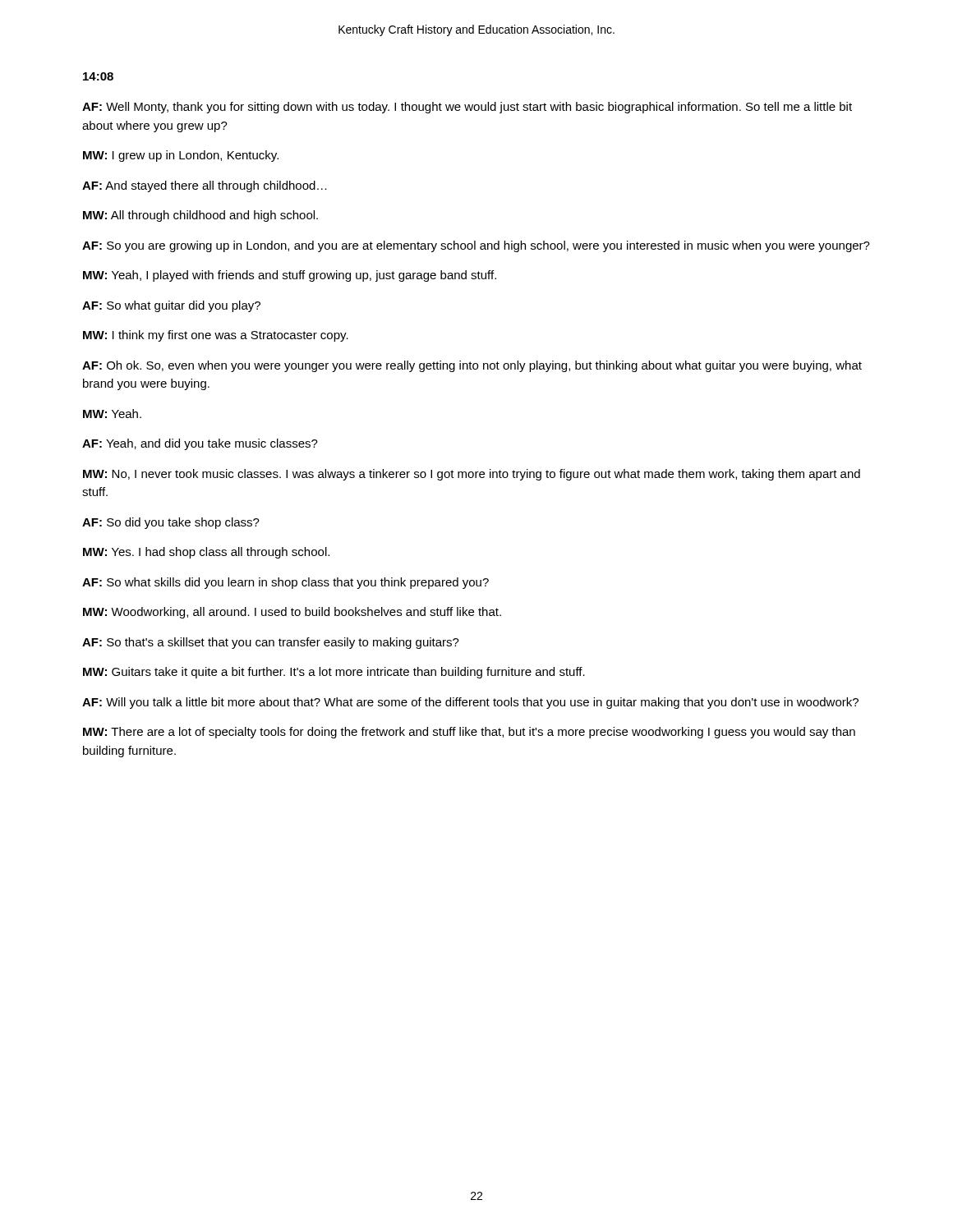Select the text block that says "AF: Will you talk"
Image resolution: width=953 pixels, height=1232 pixels.
pos(471,701)
